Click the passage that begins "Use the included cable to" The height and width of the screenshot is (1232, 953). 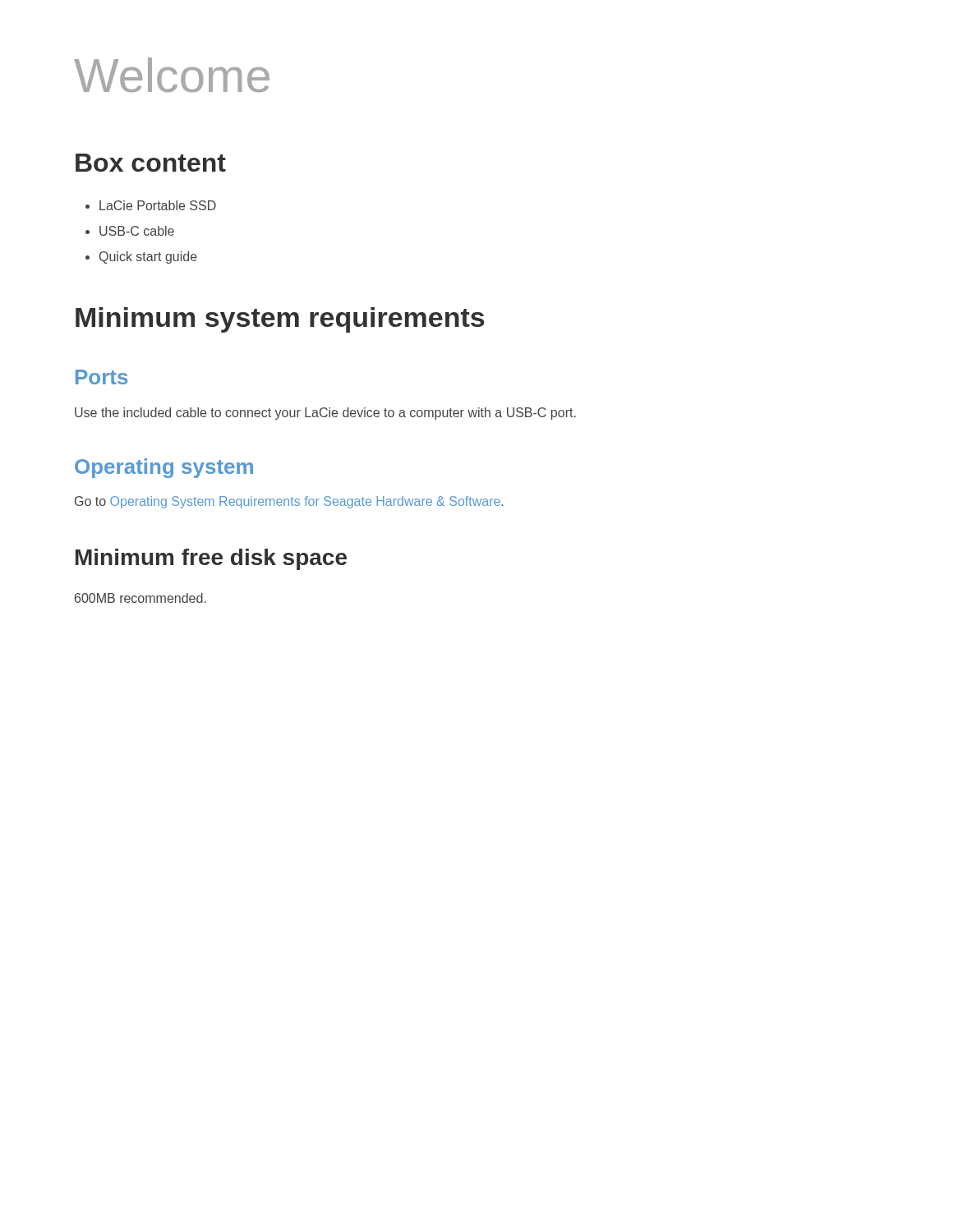(x=476, y=413)
